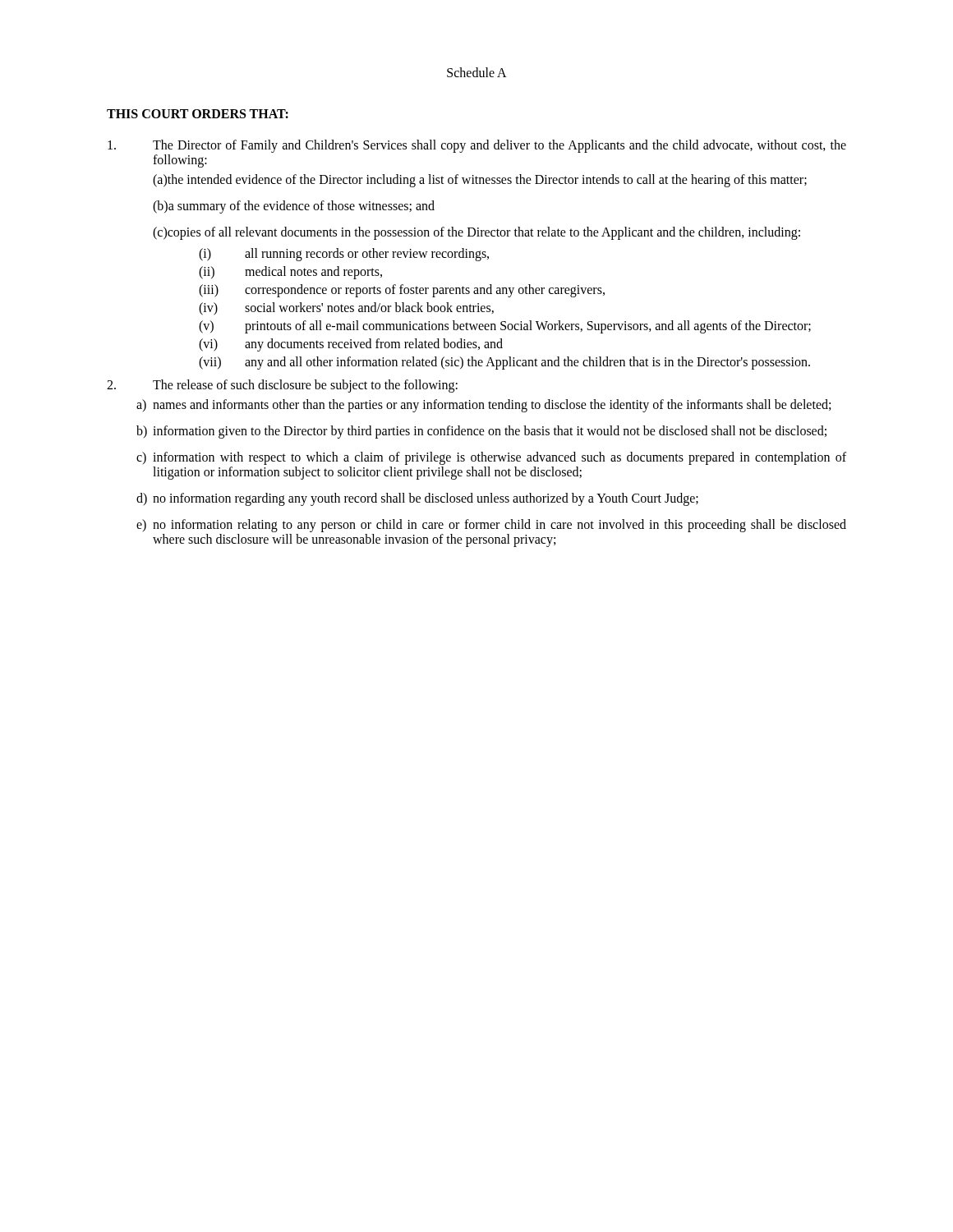Find the block on this page that starts "d) no information regarding"

pos(476,499)
